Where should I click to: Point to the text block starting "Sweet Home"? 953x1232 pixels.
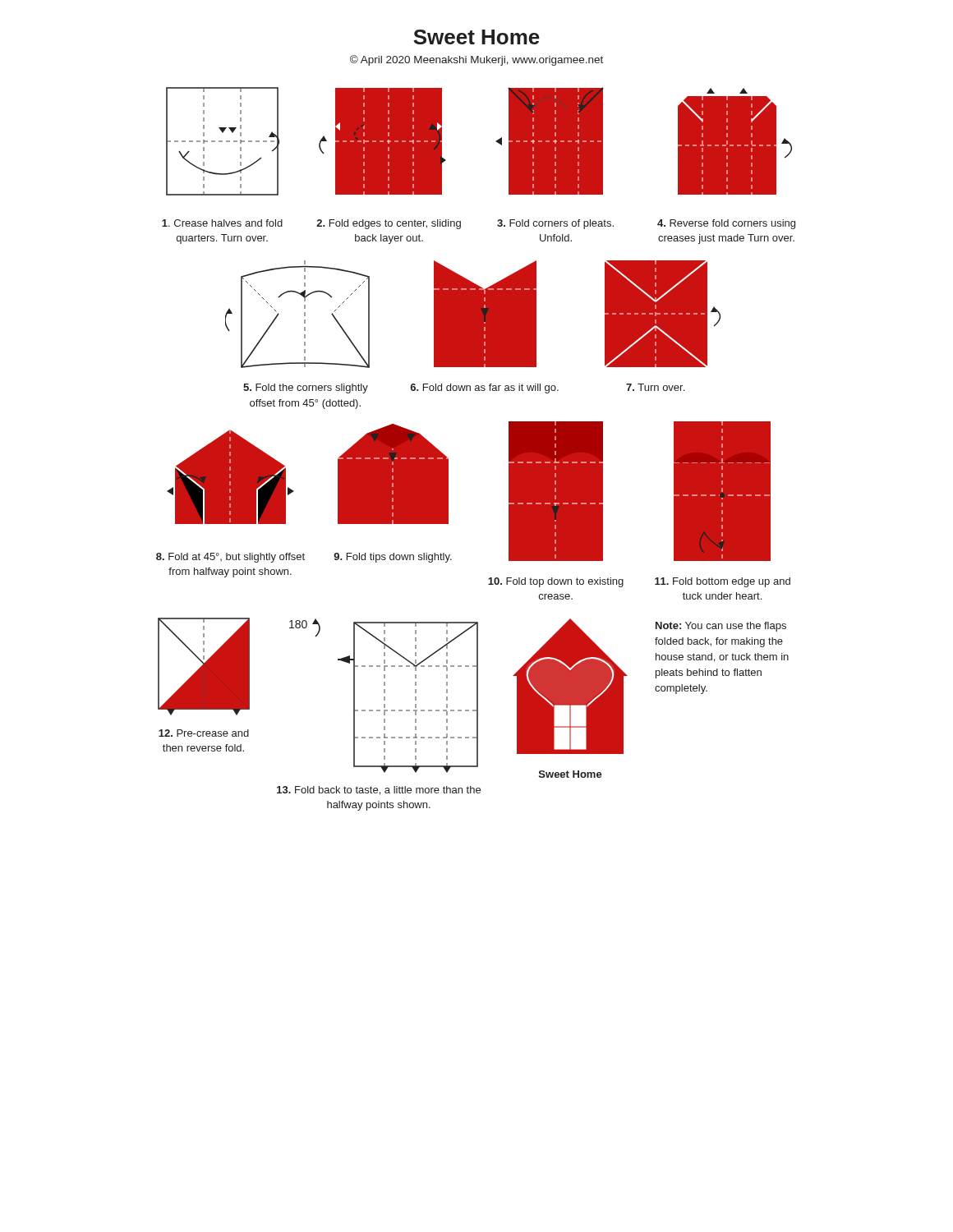(476, 37)
